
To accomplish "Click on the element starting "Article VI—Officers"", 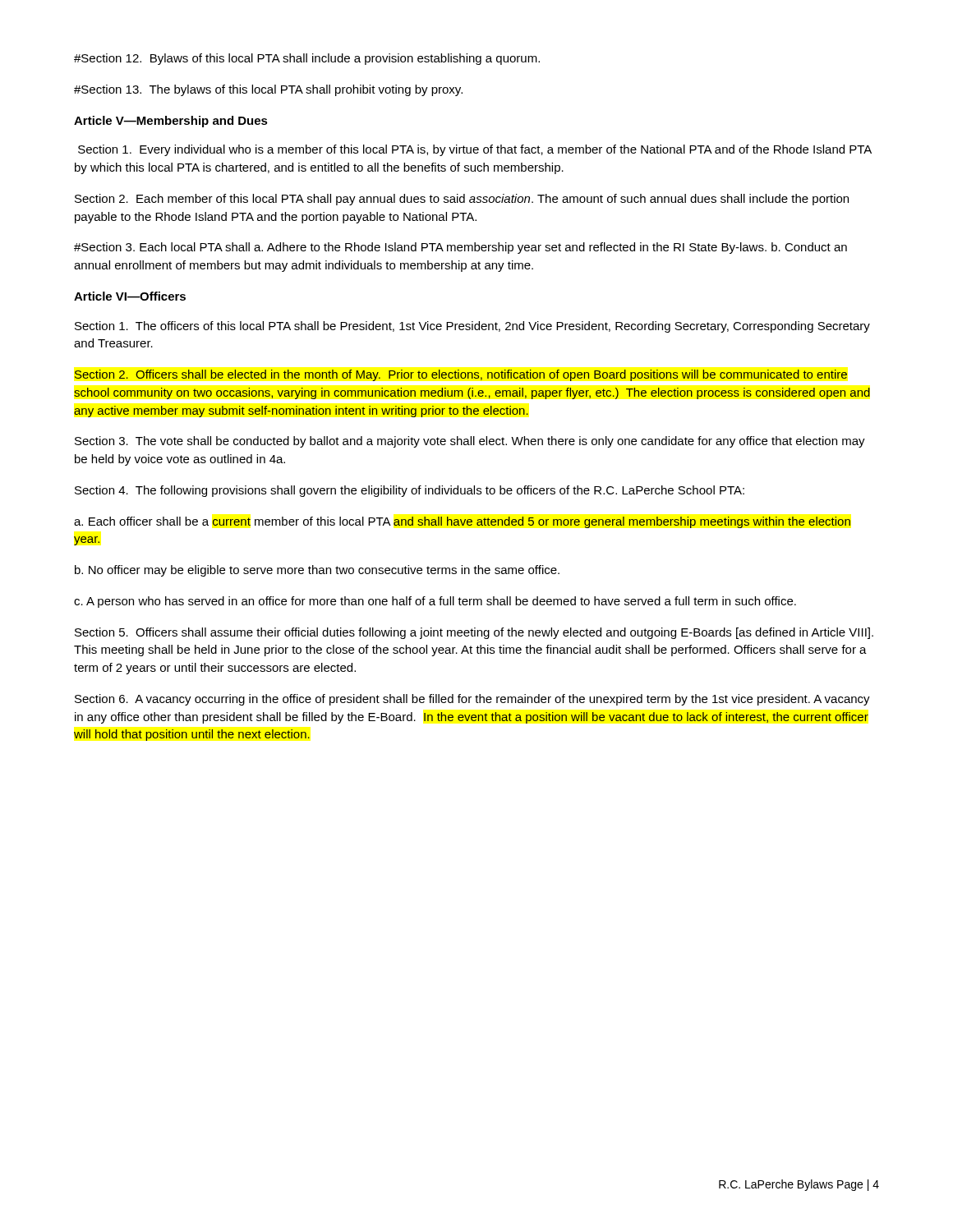I will click(130, 296).
